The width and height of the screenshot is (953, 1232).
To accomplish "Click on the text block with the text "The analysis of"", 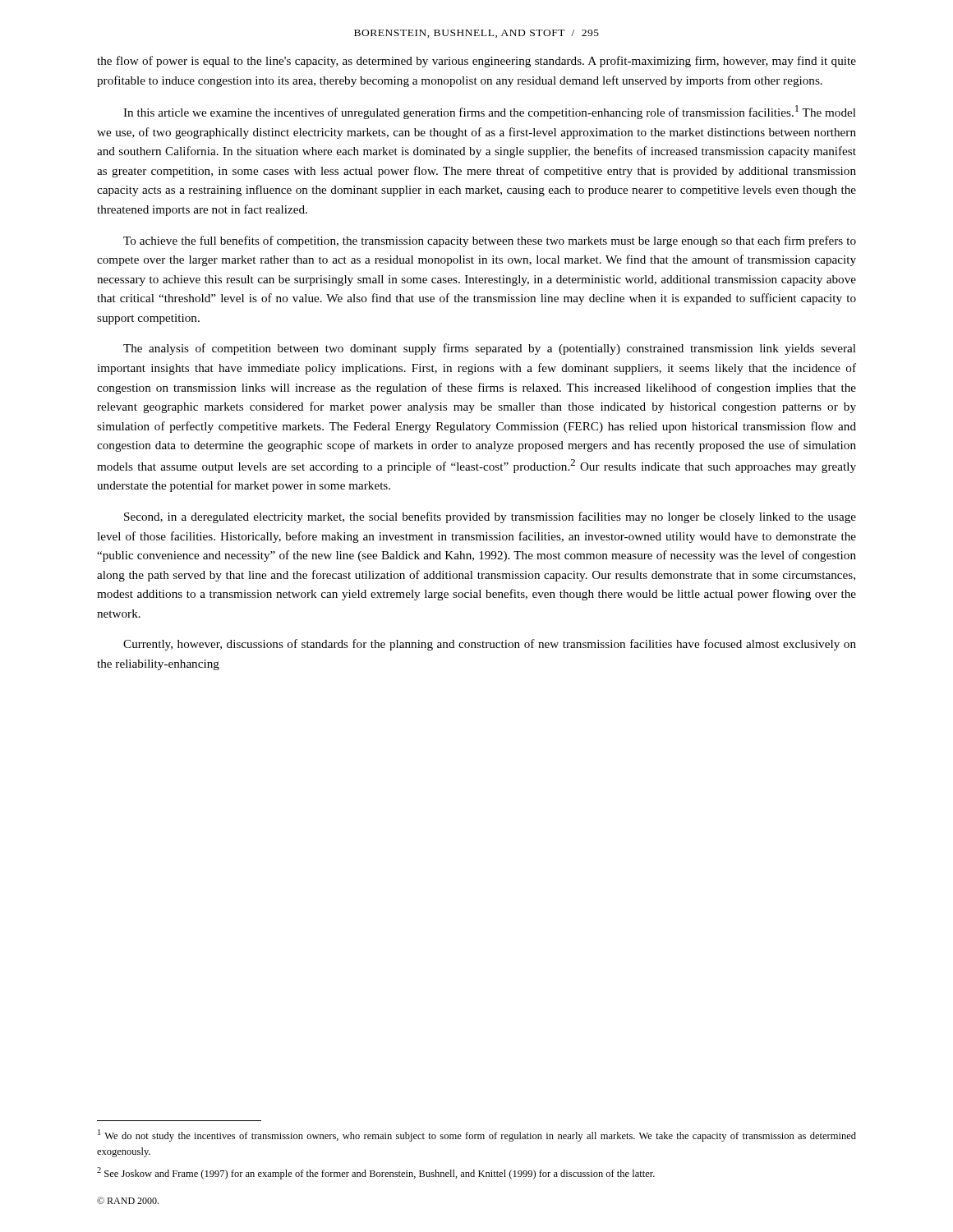I will click(x=476, y=417).
